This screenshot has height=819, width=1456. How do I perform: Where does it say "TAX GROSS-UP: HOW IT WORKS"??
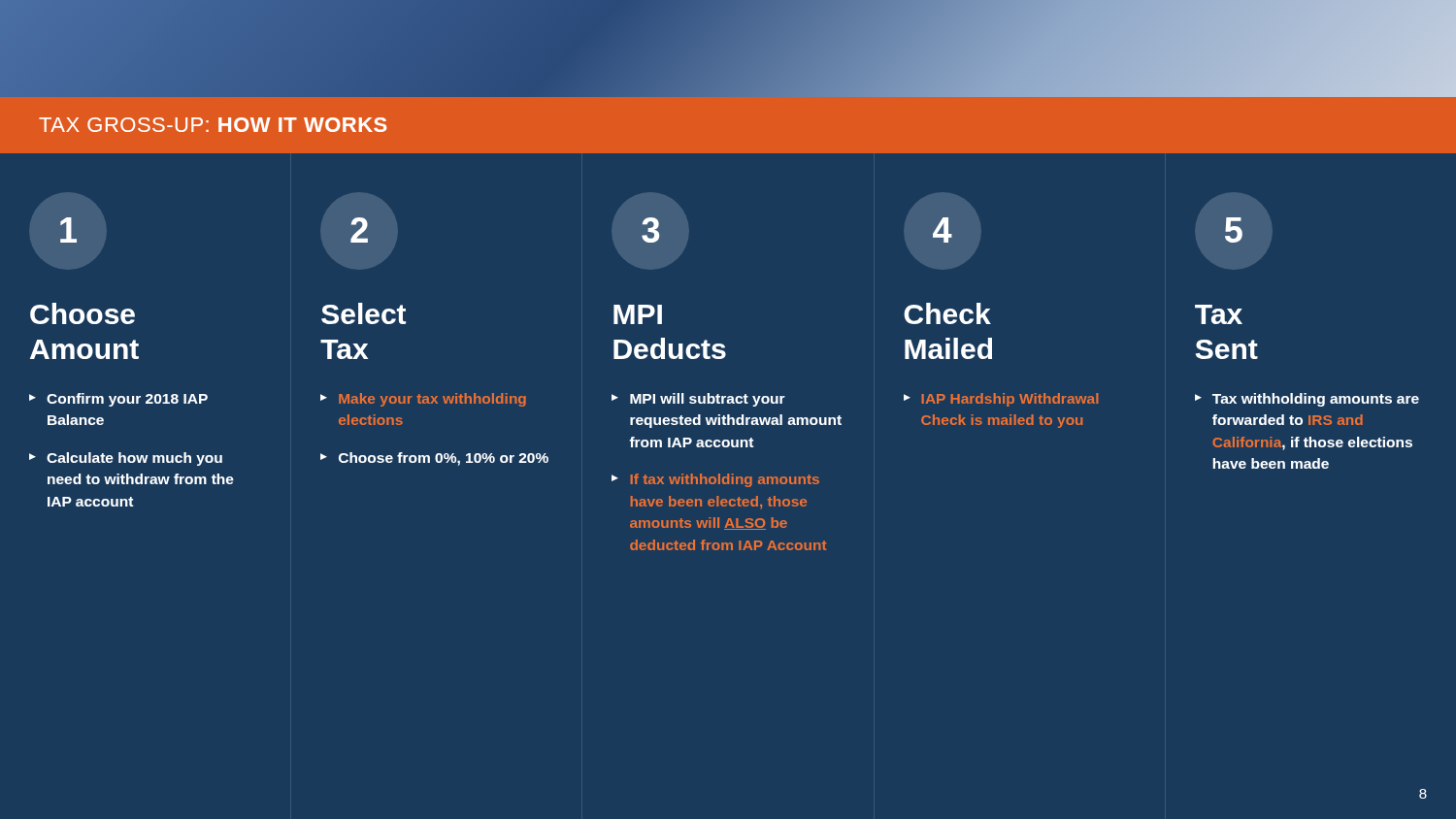click(213, 125)
